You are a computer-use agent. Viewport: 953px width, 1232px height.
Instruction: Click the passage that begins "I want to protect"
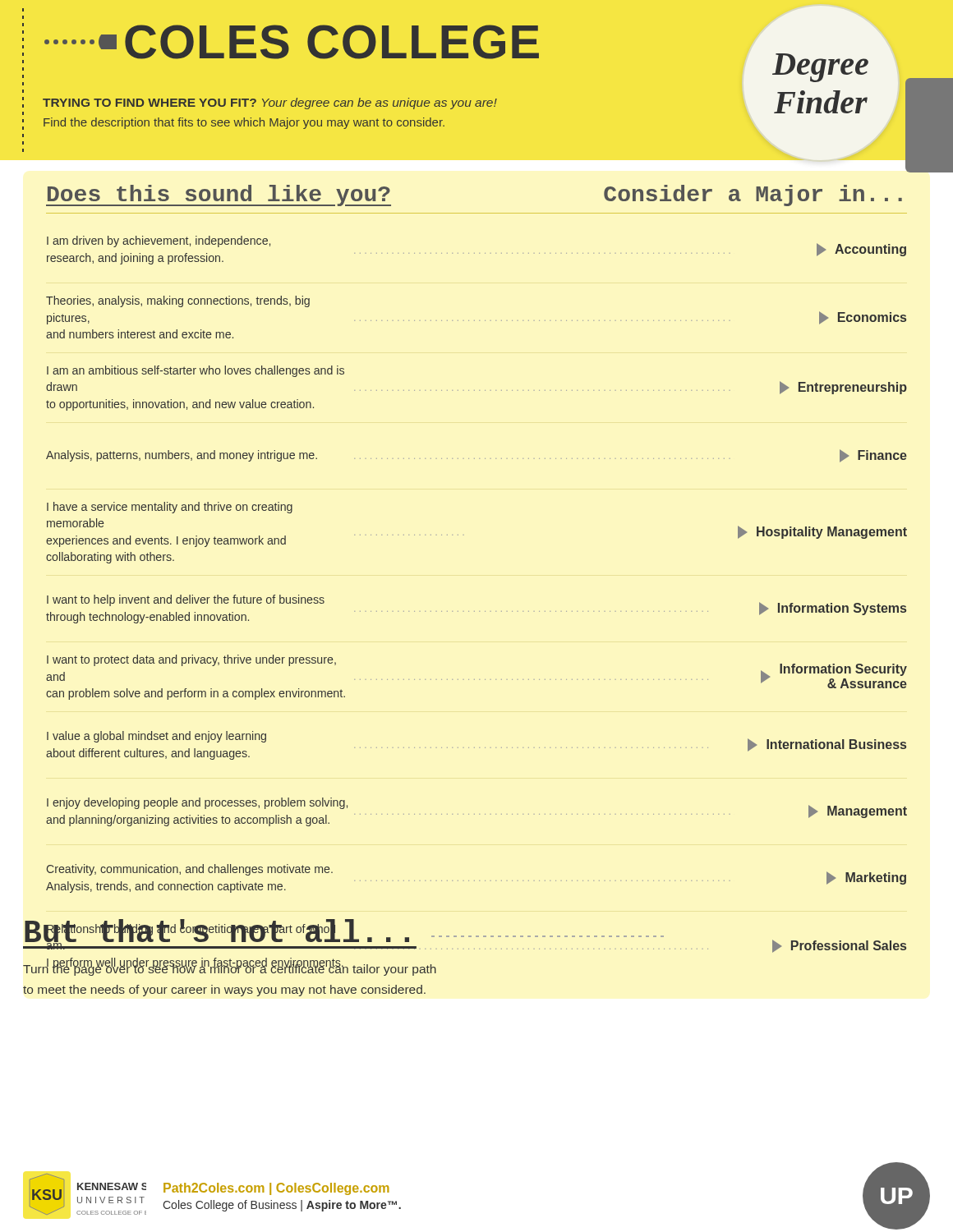[476, 677]
